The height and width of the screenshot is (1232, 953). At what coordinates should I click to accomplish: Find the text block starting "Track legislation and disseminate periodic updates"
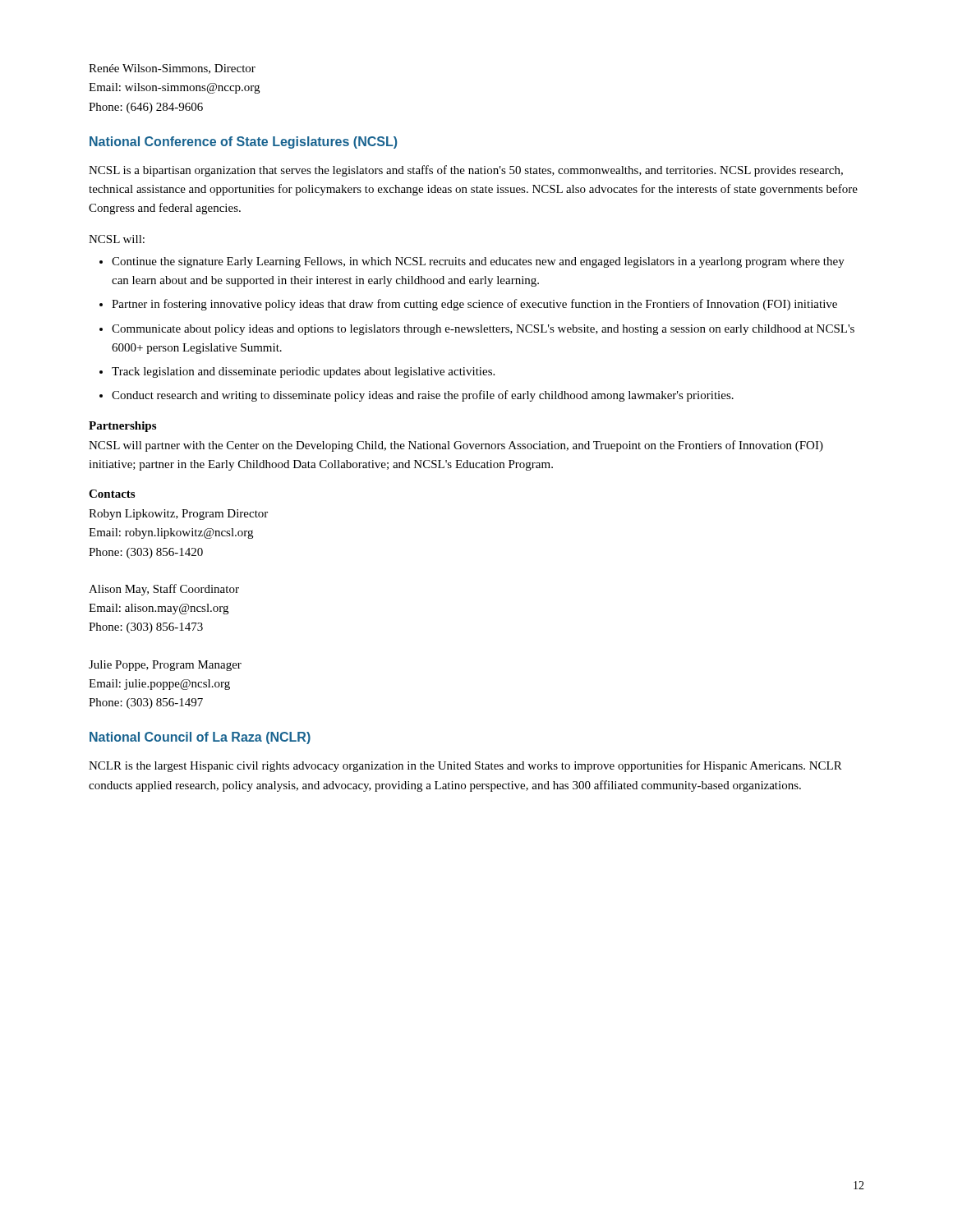click(304, 371)
